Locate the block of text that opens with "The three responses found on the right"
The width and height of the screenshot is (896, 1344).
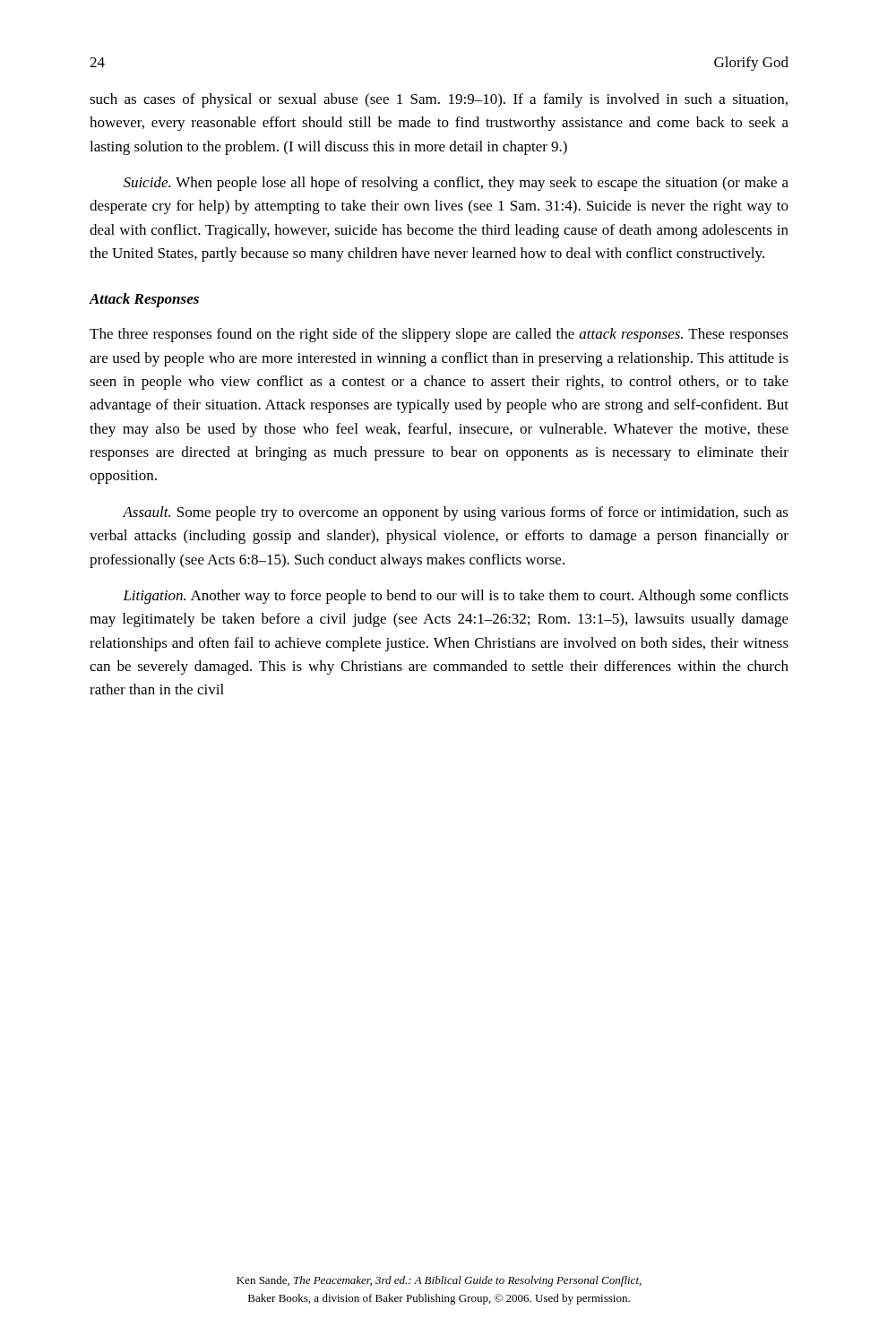pyautogui.click(x=439, y=406)
